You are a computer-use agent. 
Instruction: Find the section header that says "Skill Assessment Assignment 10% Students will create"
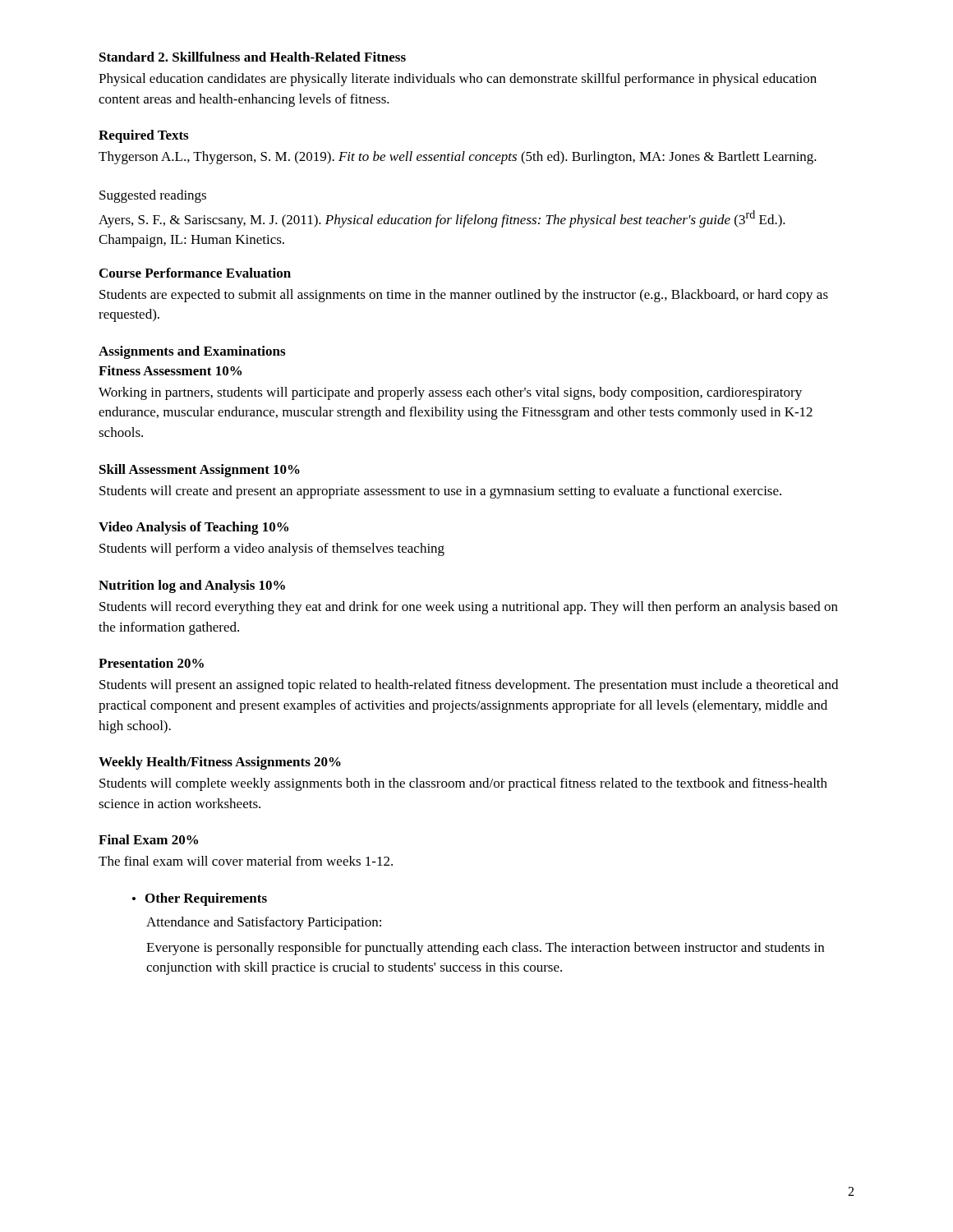click(476, 481)
